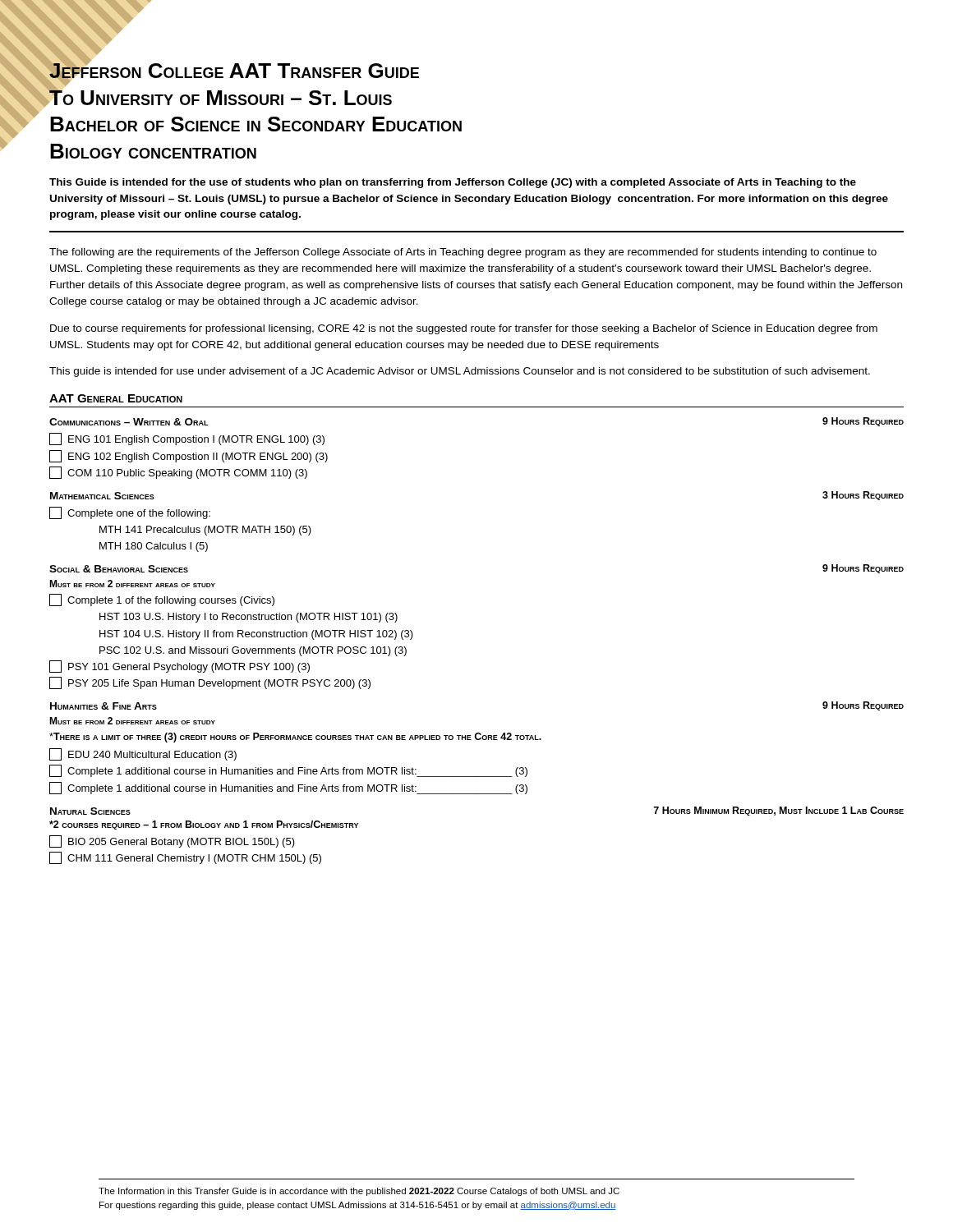The width and height of the screenshot is (953, 1232).
Task: Where is the section header that starts "Humanities & Fine"?
Action: pos(103,706)
